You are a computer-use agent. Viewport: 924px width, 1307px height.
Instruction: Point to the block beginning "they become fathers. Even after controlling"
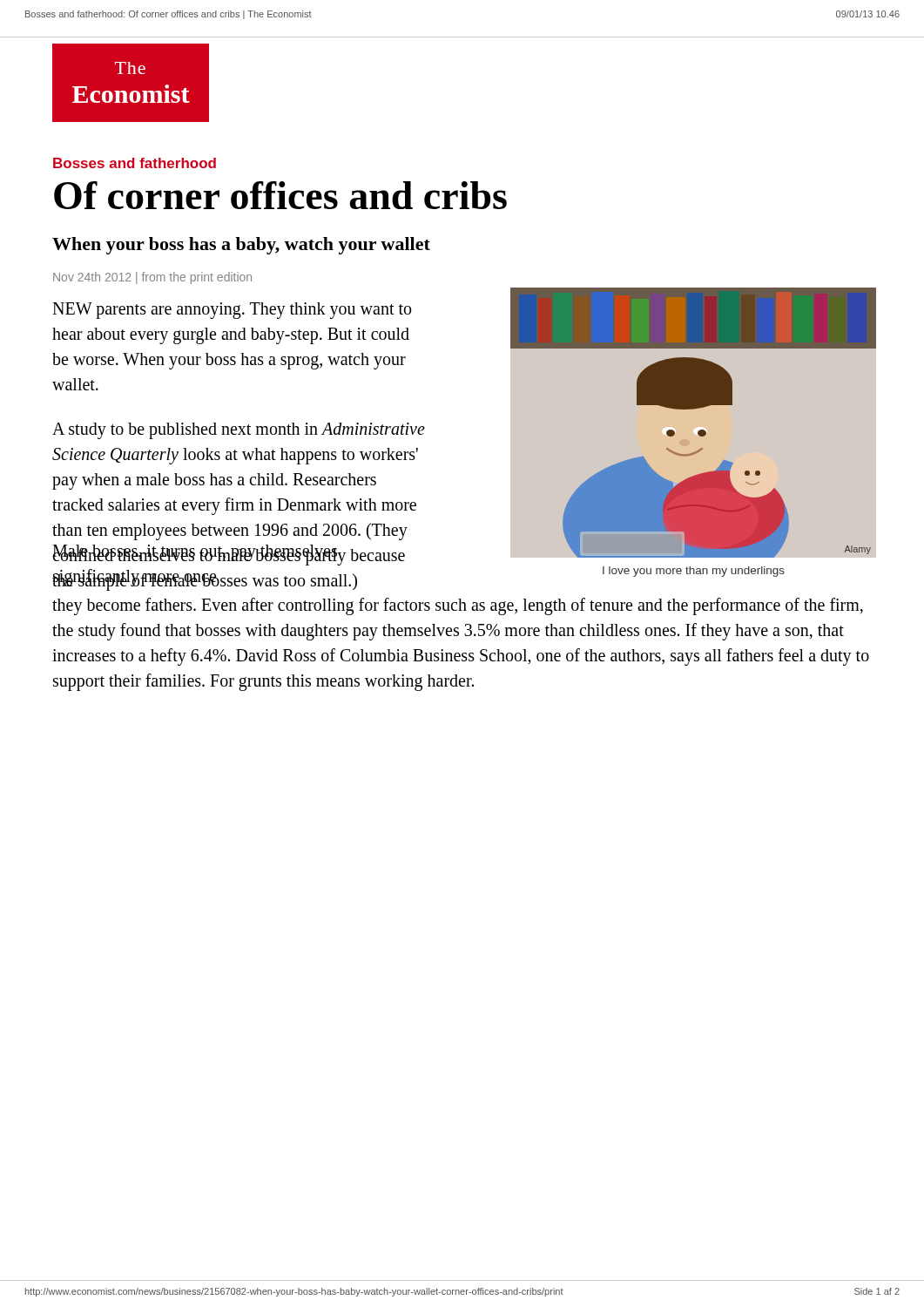462,643
